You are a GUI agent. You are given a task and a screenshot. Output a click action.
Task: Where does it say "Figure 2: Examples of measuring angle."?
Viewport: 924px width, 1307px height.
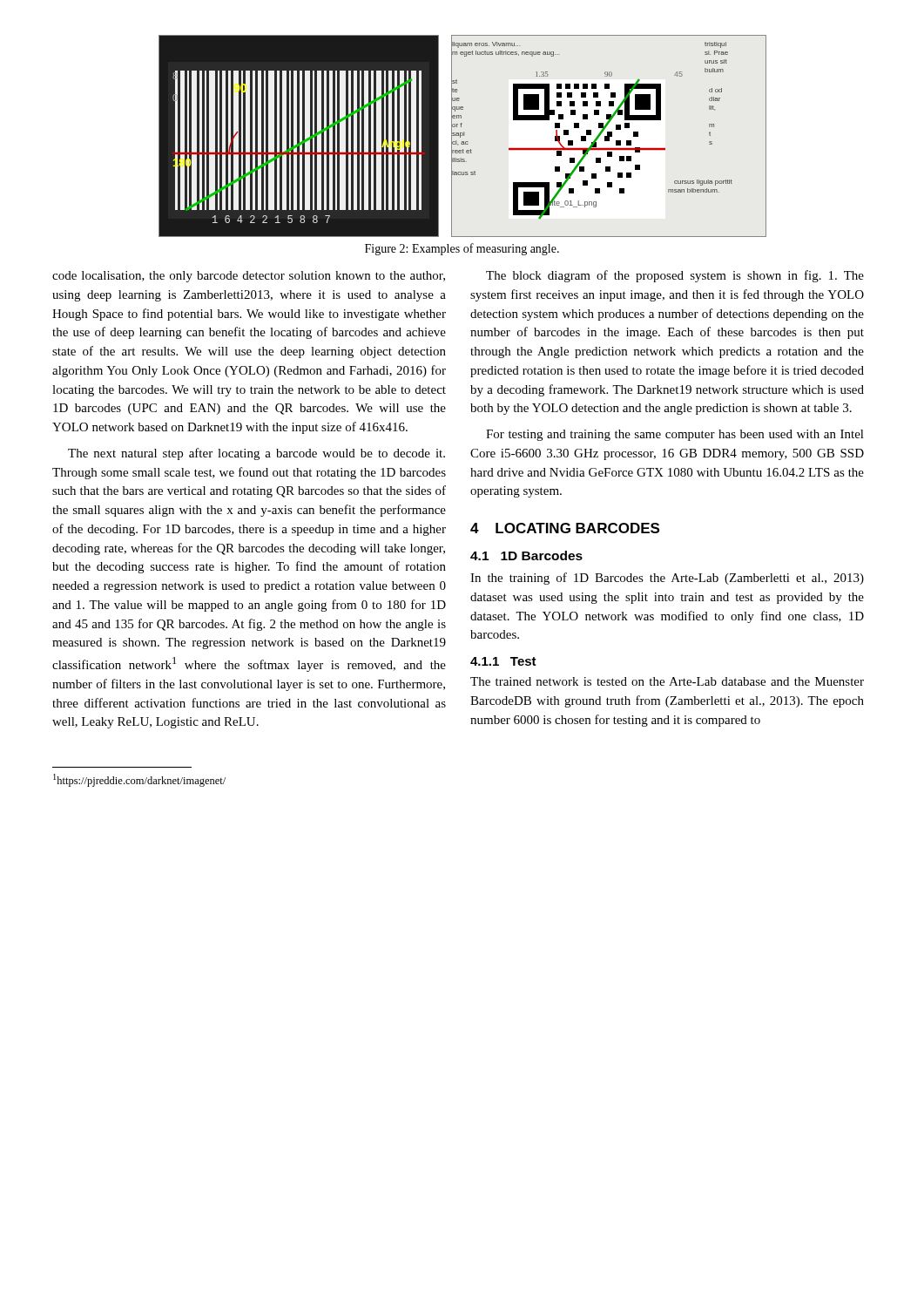pyautogui.click(x=462, y=249)
